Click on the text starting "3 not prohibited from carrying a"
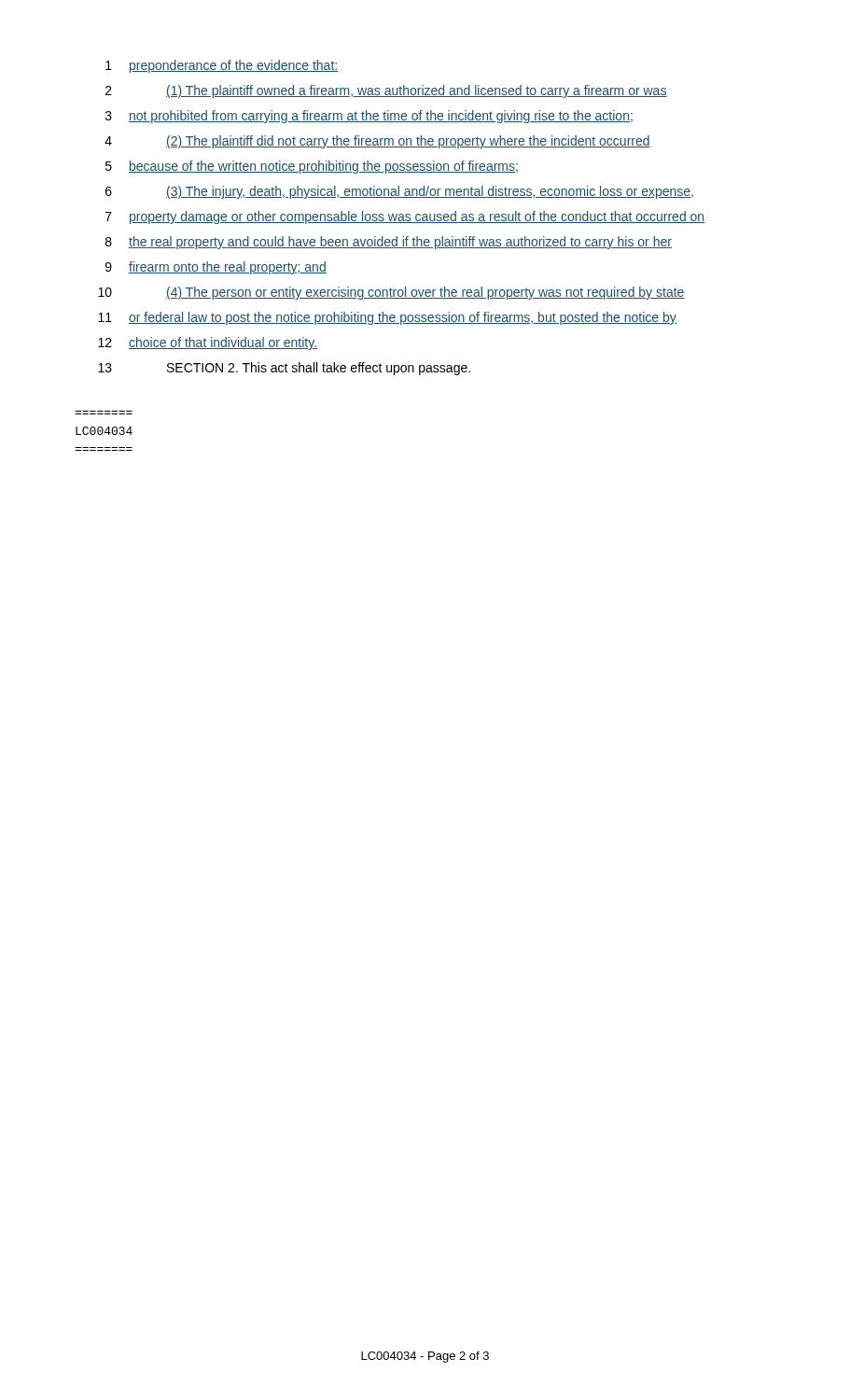Viewport: 850px width, 1400px height. 434,116
